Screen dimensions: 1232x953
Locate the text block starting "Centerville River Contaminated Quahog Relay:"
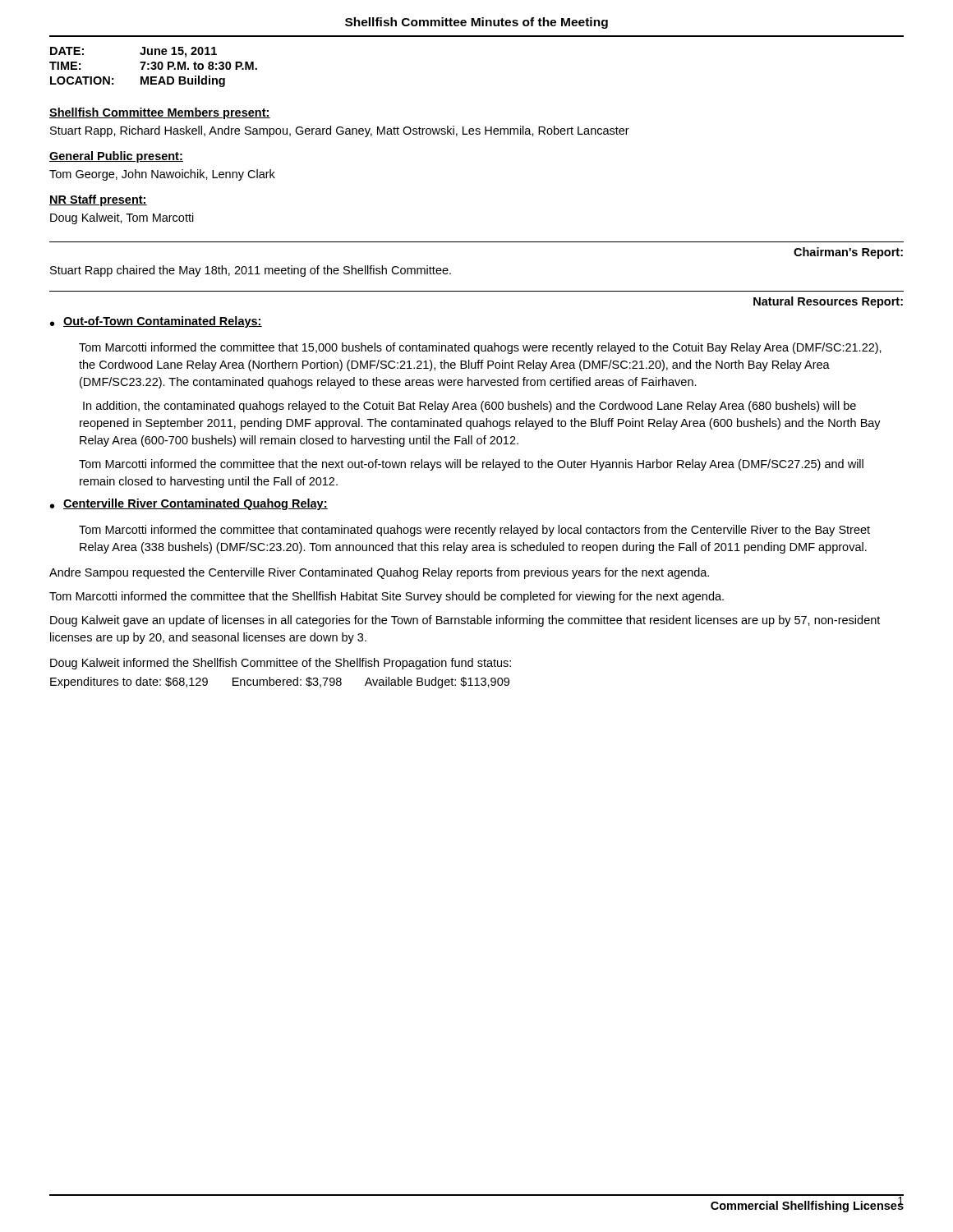point(195,504)
